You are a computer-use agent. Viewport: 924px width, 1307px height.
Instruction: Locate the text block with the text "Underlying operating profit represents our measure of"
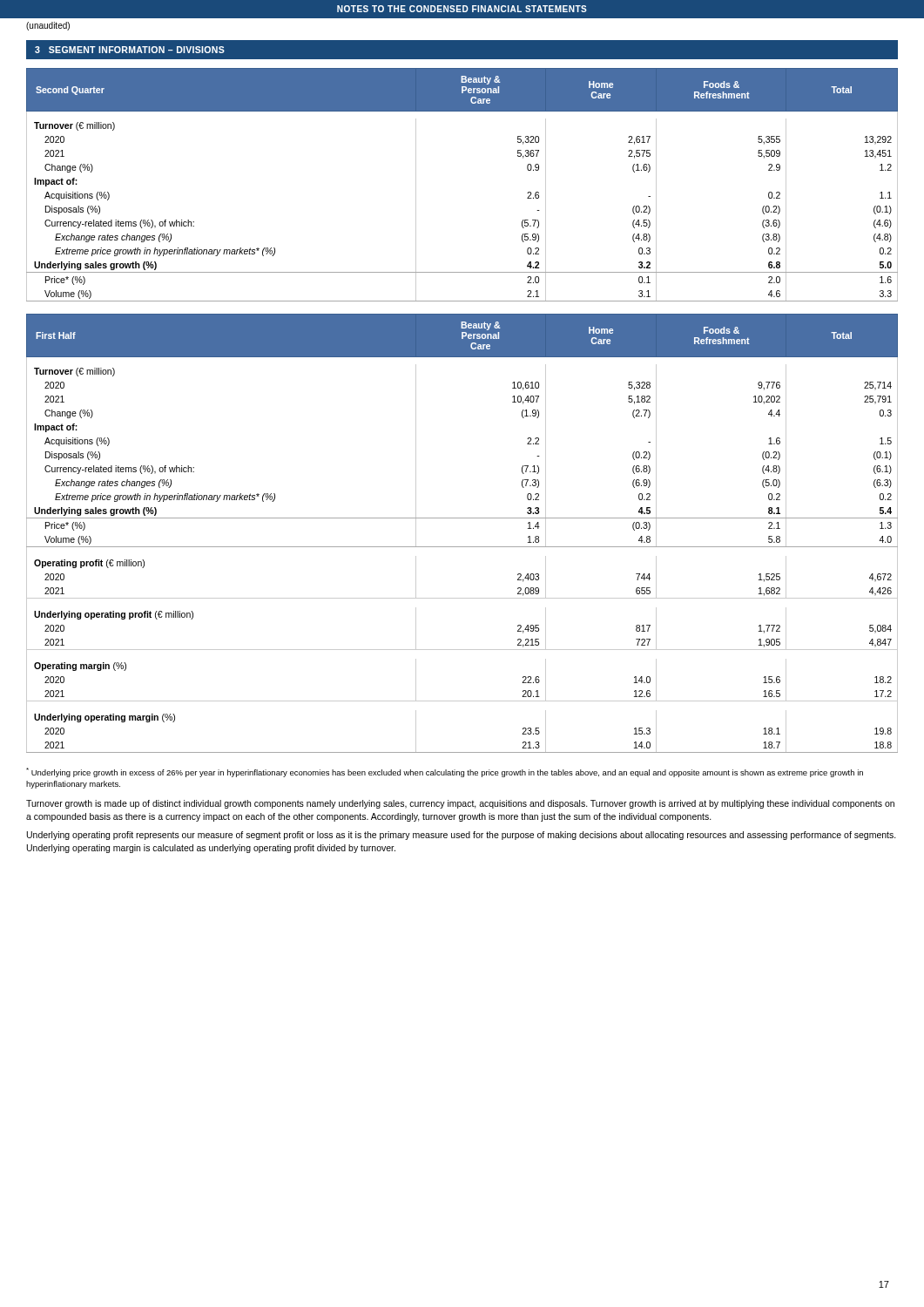pos(461,842)
